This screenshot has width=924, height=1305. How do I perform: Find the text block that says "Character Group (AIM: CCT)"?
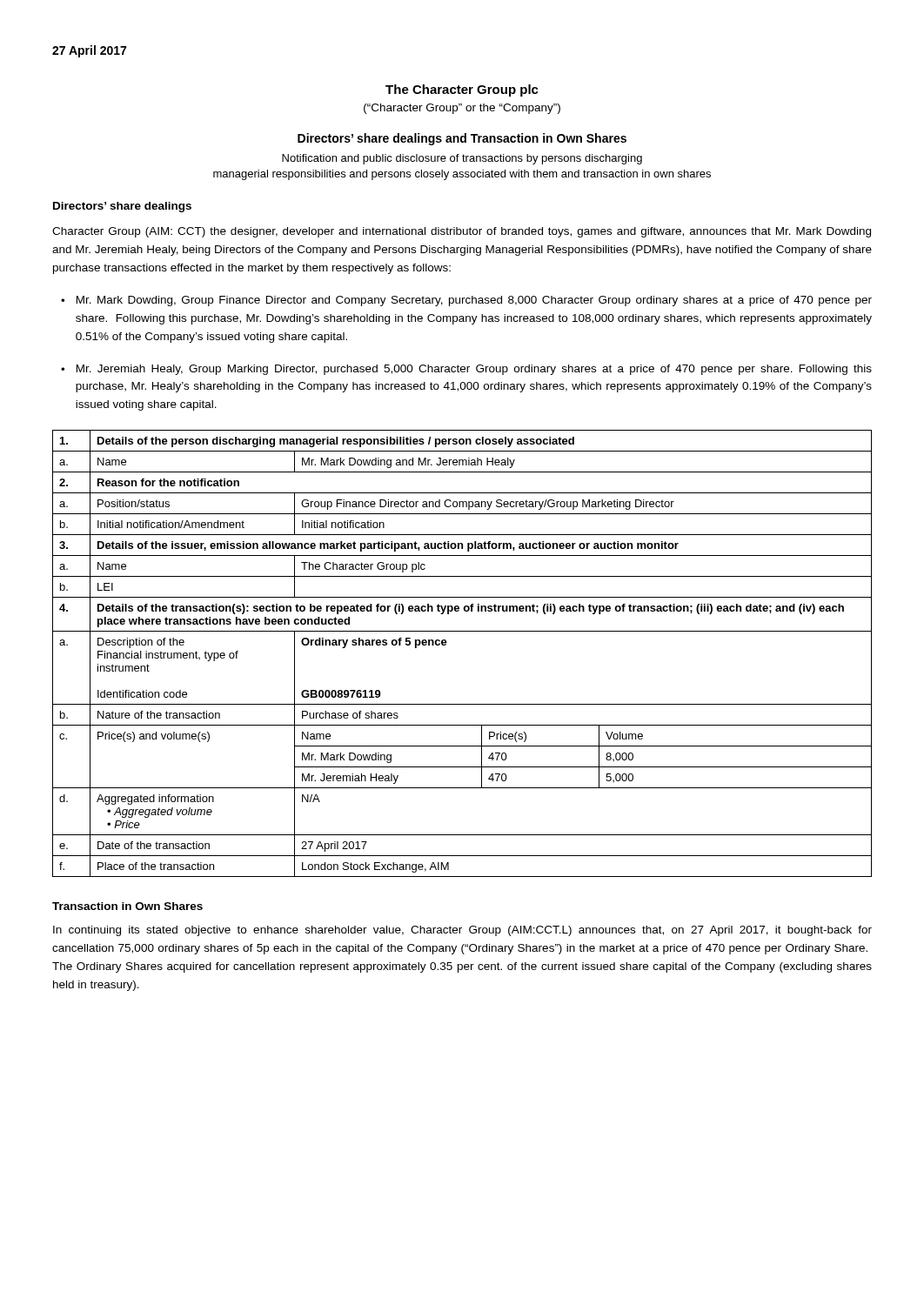coord(462,249)
